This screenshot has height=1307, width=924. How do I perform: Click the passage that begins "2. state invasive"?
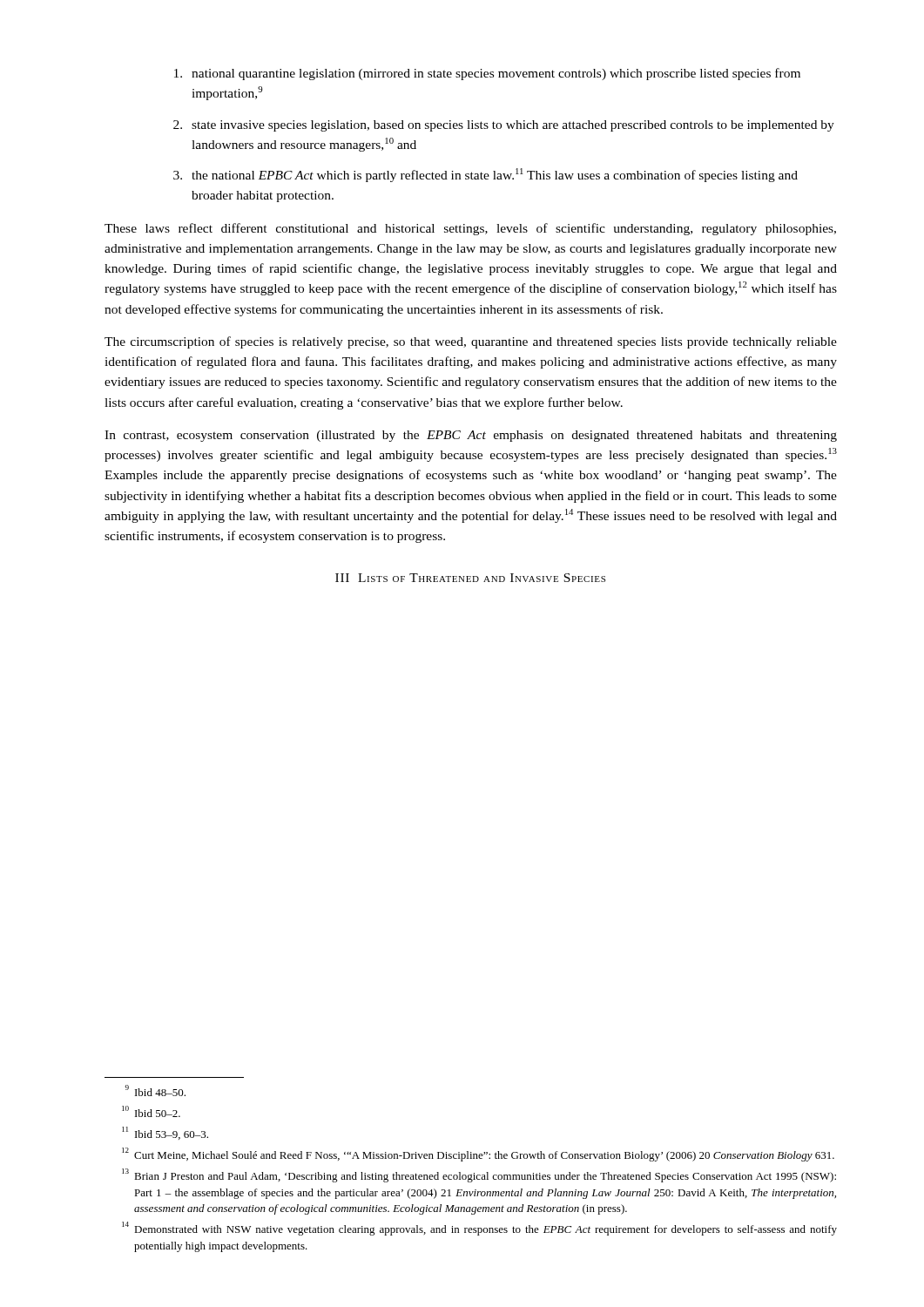coord(497,134)
